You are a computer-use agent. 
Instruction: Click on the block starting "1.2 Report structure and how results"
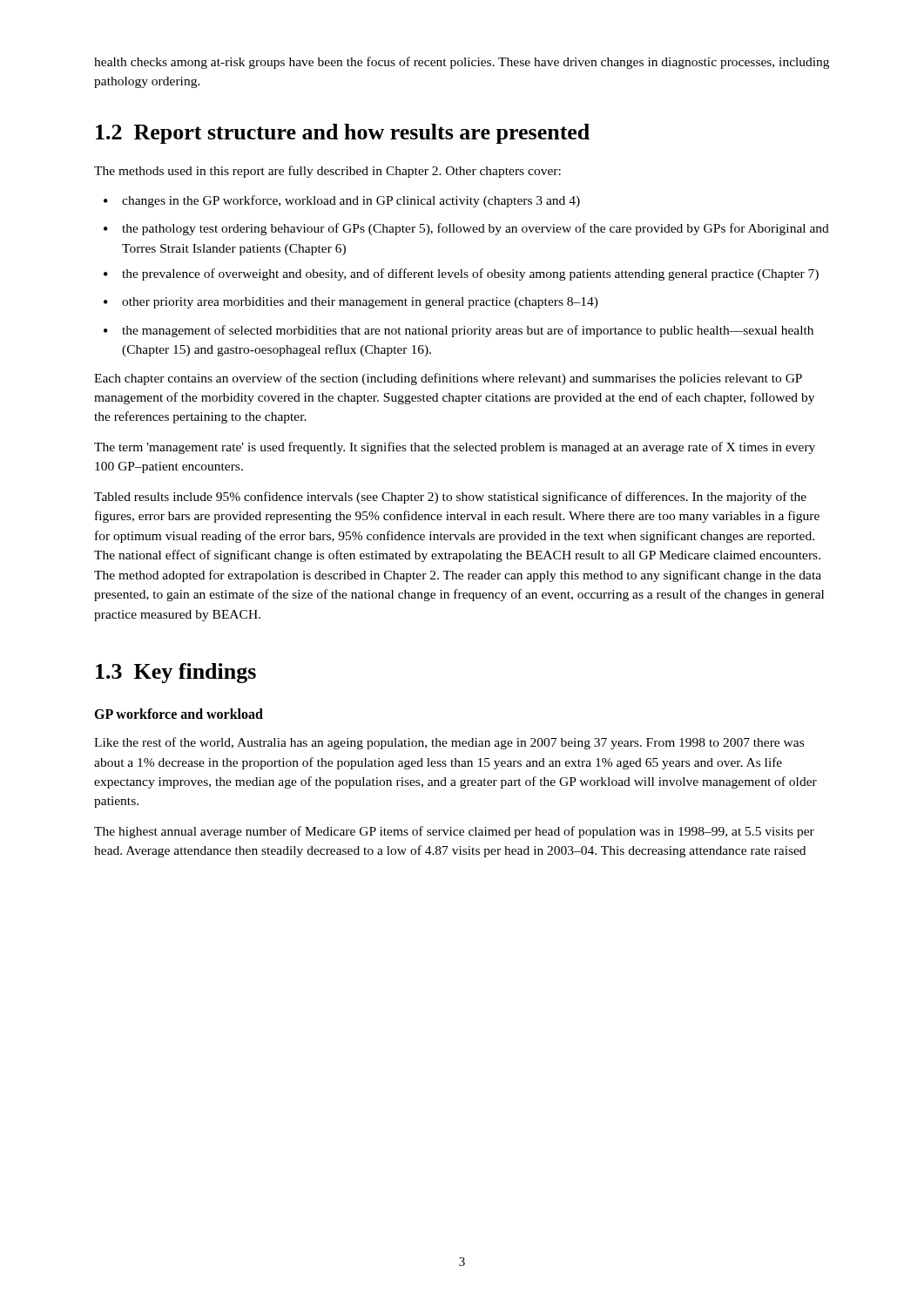[x=342, y=132]
